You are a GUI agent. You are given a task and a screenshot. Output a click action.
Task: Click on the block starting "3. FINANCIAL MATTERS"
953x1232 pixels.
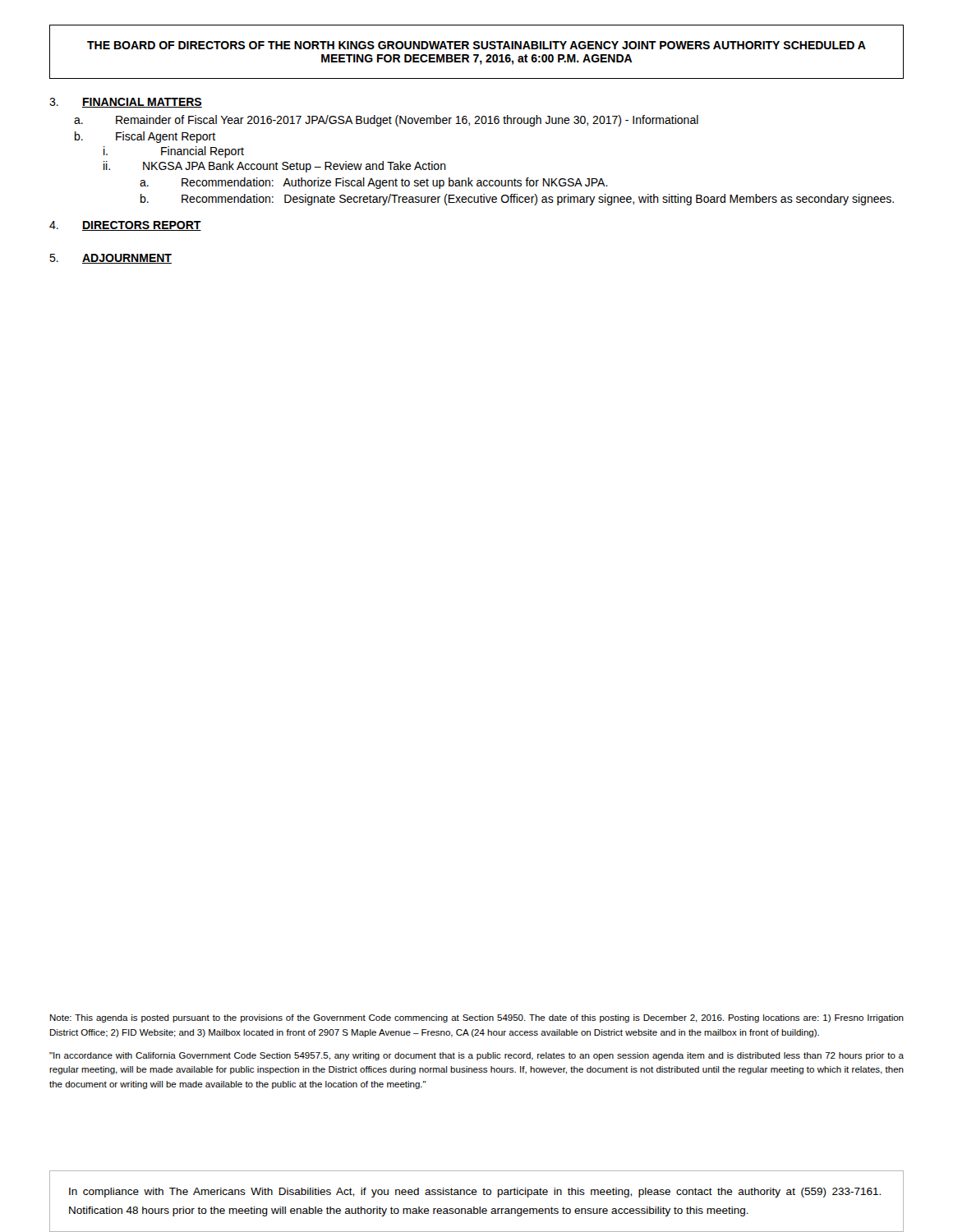click(126, 102)
